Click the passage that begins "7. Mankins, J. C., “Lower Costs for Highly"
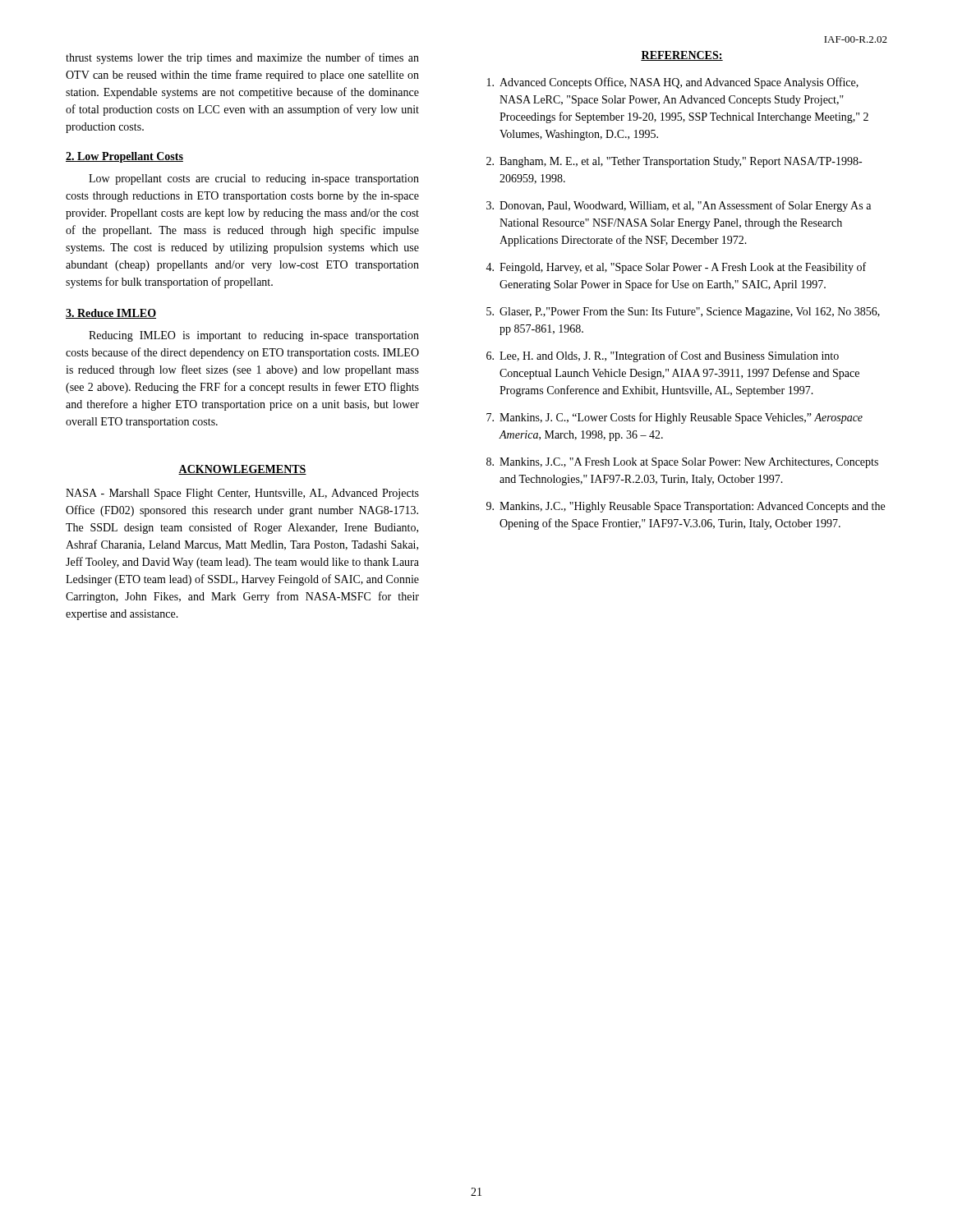 [682, 426]
